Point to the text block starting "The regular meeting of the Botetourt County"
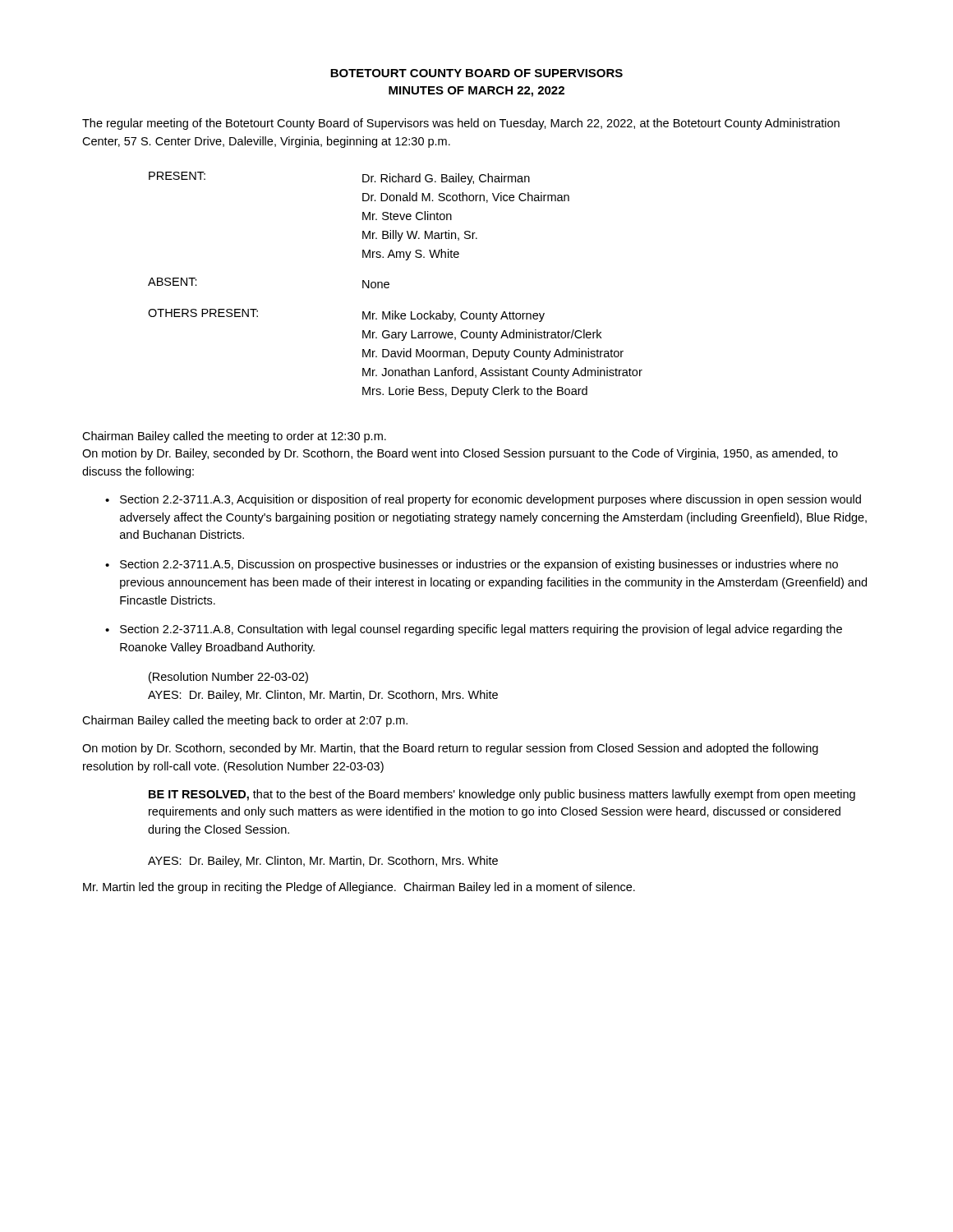Viewport: 953px width, 1232px height. [x=461, y=132]
